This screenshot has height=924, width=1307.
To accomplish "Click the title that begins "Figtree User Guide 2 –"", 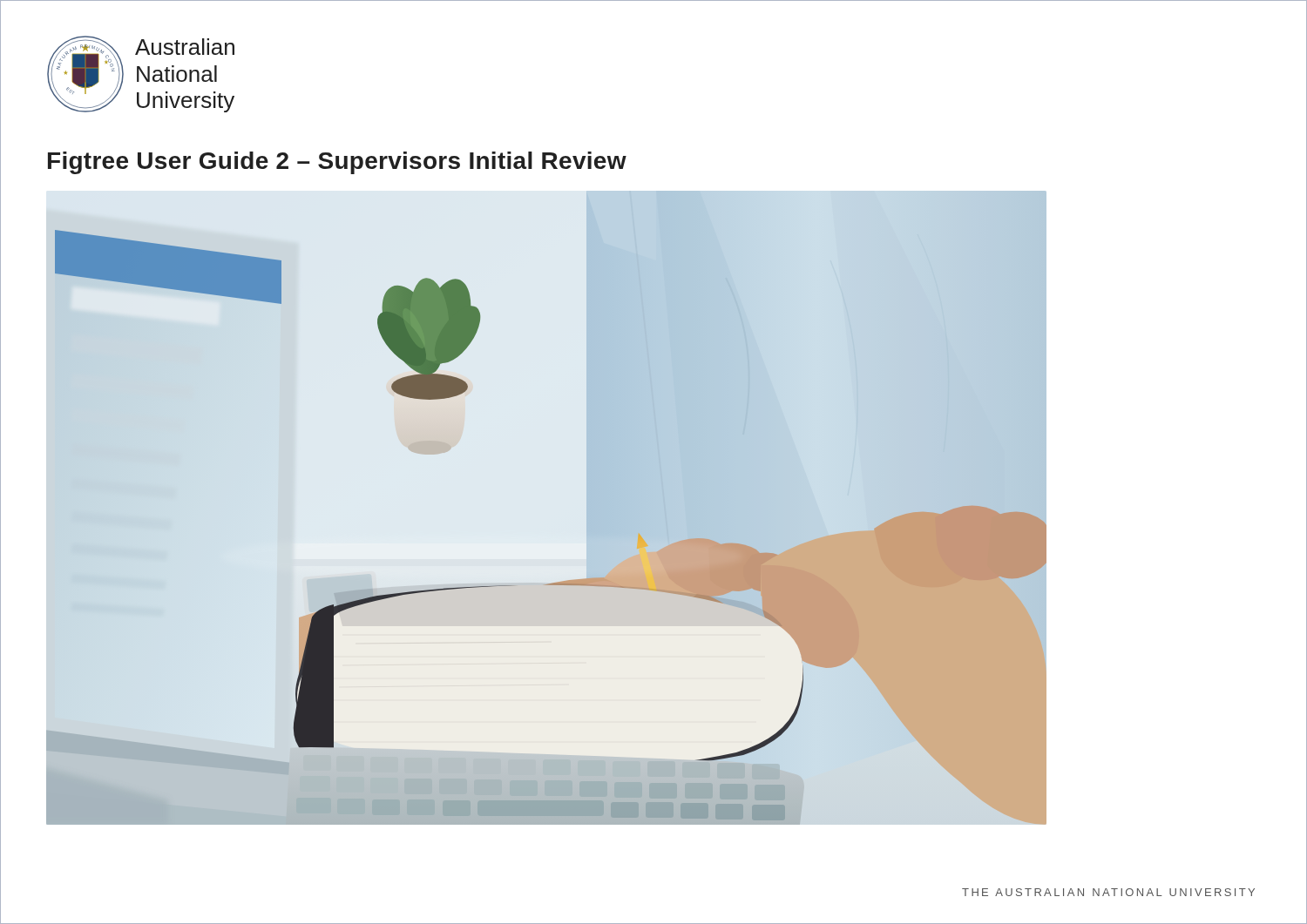I will point(336,161).
